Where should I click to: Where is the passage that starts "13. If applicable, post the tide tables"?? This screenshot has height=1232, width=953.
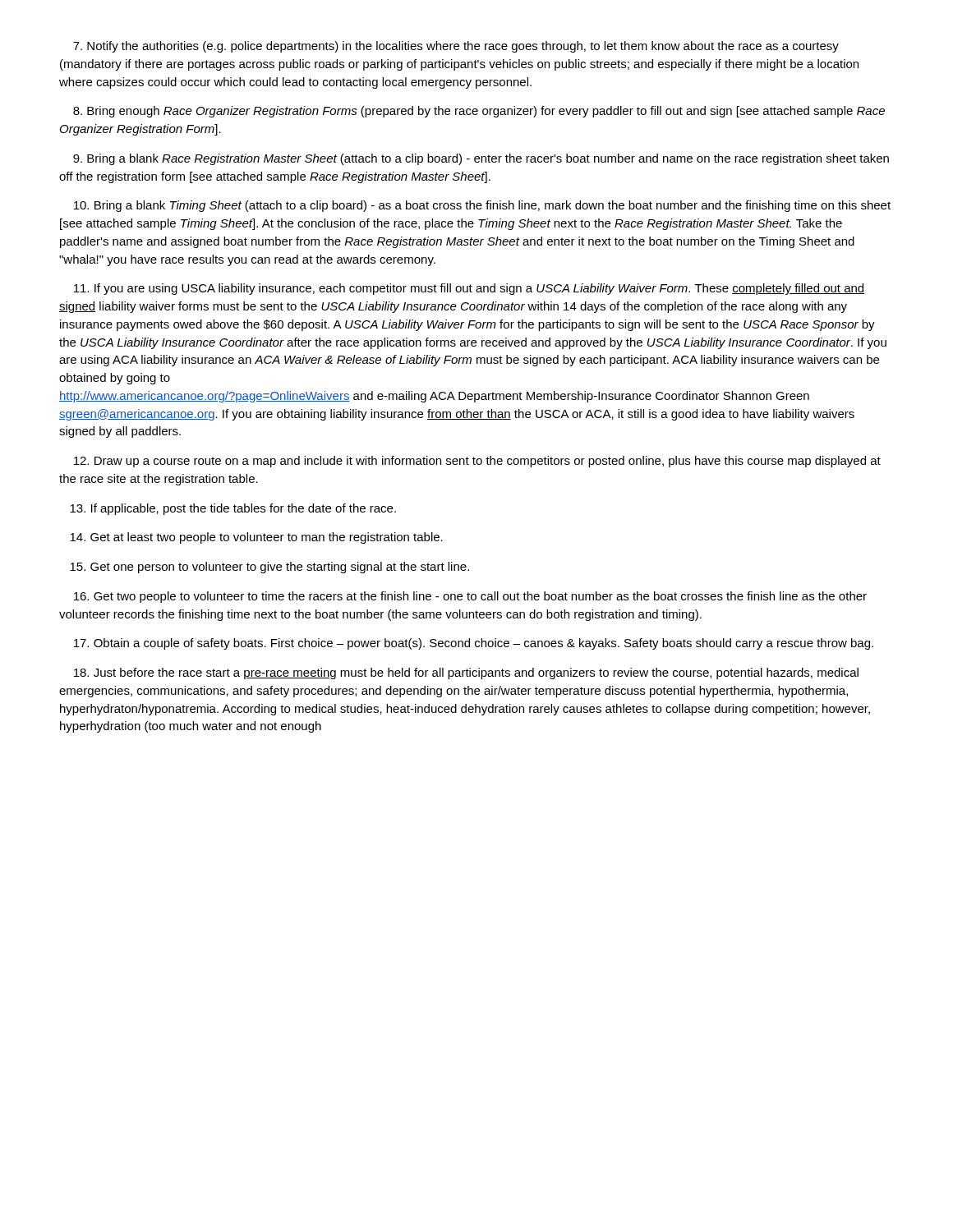[x=233, y=509]
